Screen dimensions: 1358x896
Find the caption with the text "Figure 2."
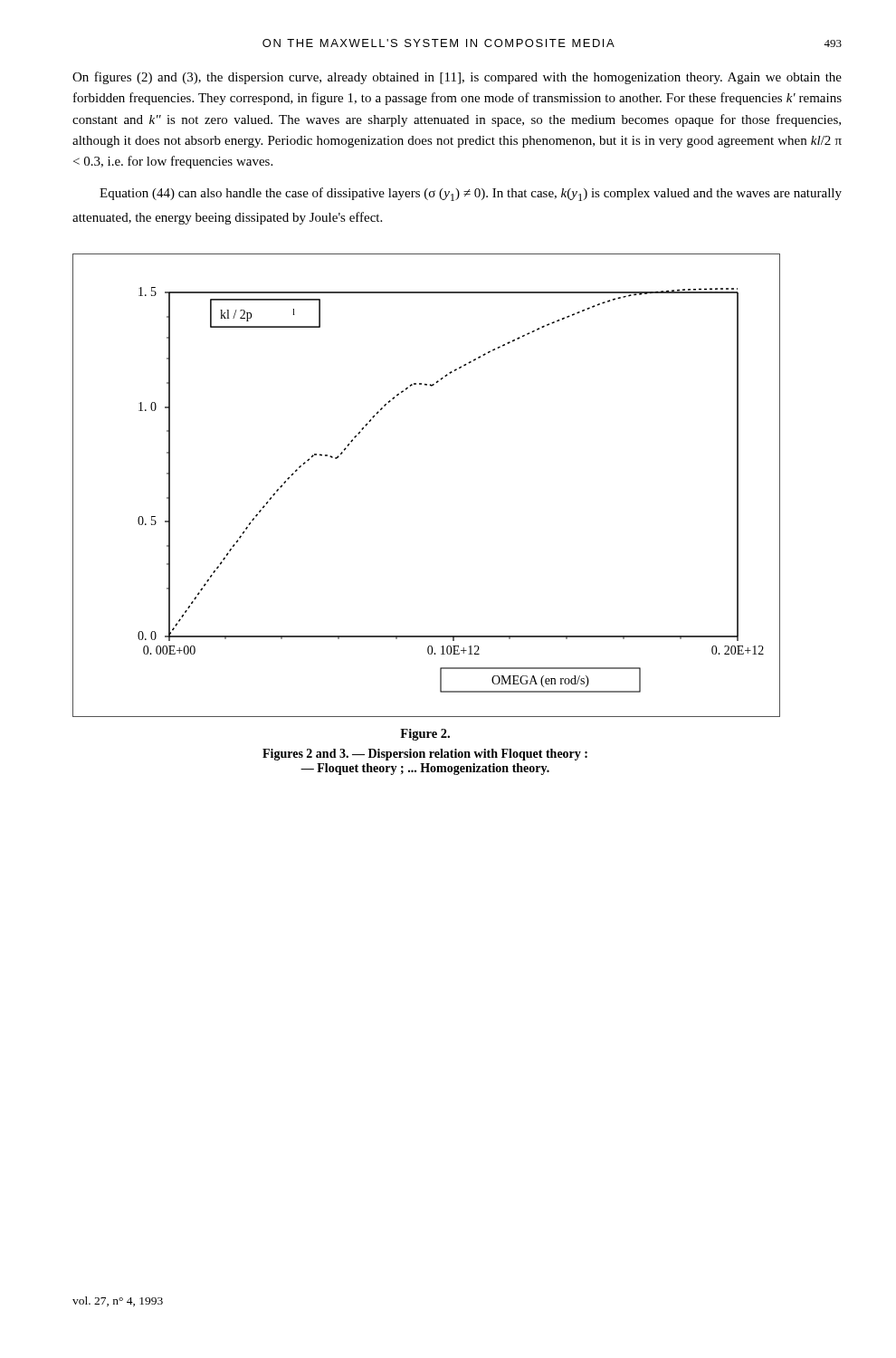tap(425, 733)
